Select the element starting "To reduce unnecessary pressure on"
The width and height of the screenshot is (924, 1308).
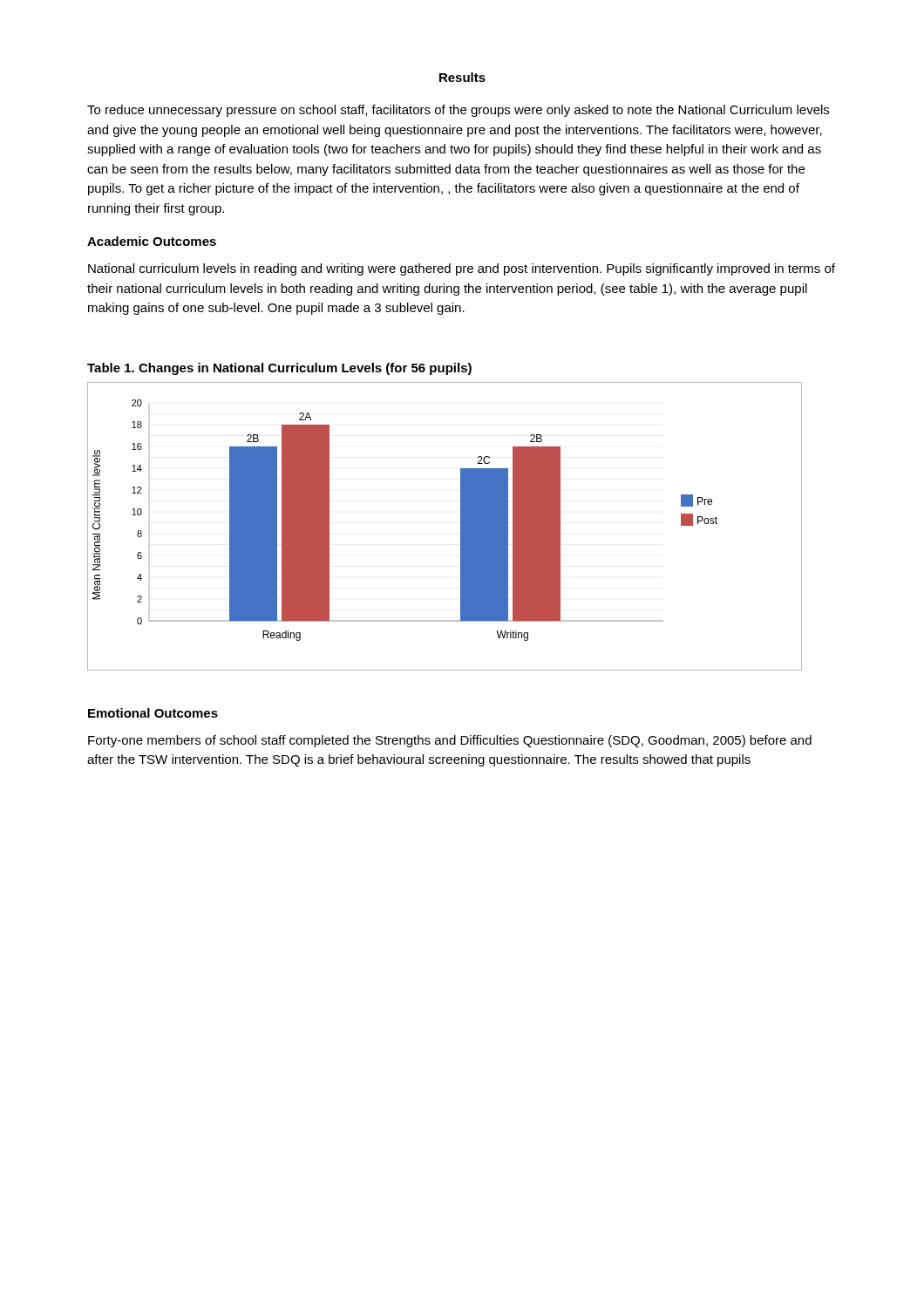coord(458,158)
